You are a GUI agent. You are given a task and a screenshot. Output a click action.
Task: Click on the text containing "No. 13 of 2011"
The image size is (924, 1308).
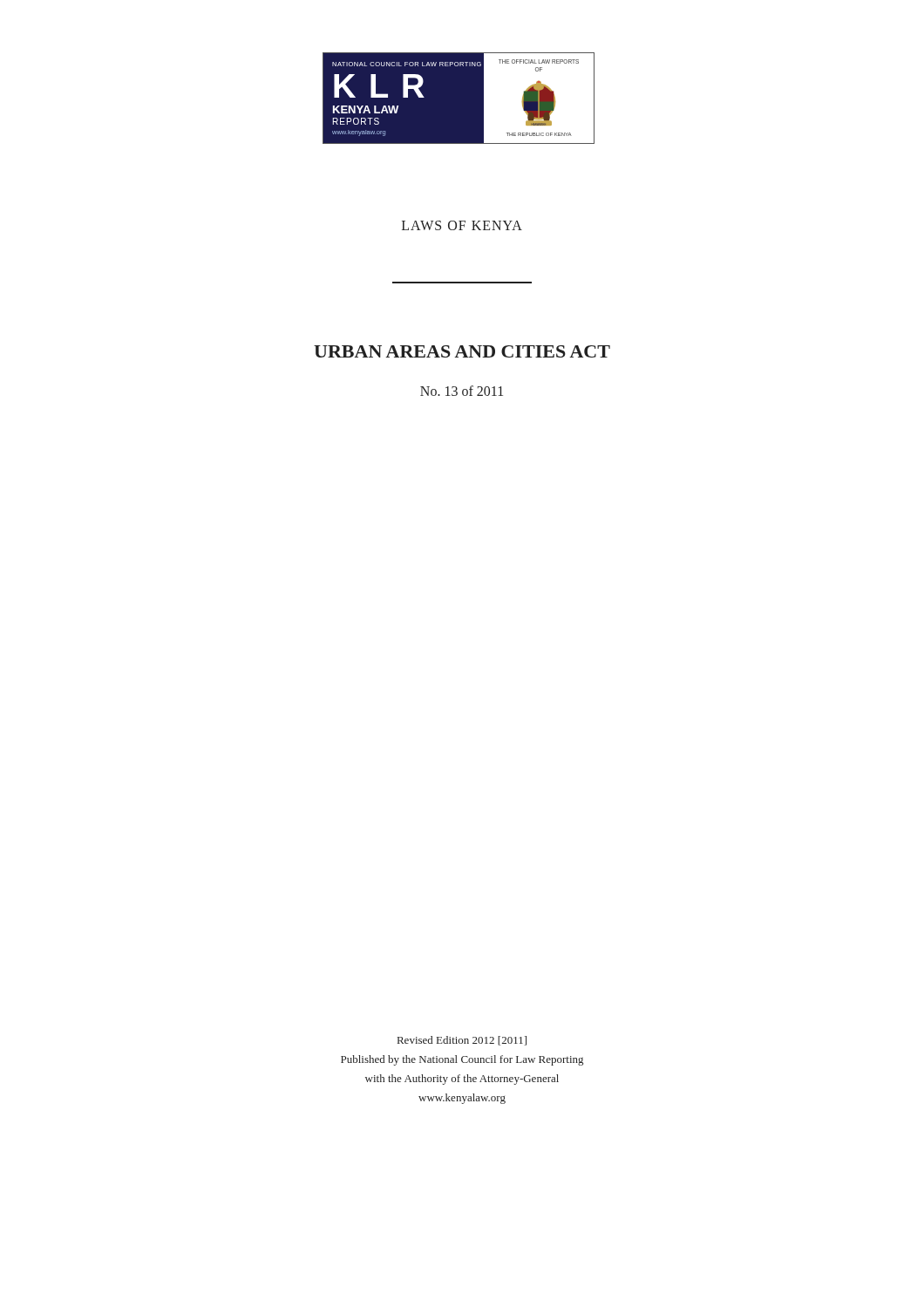click(462, 391)
